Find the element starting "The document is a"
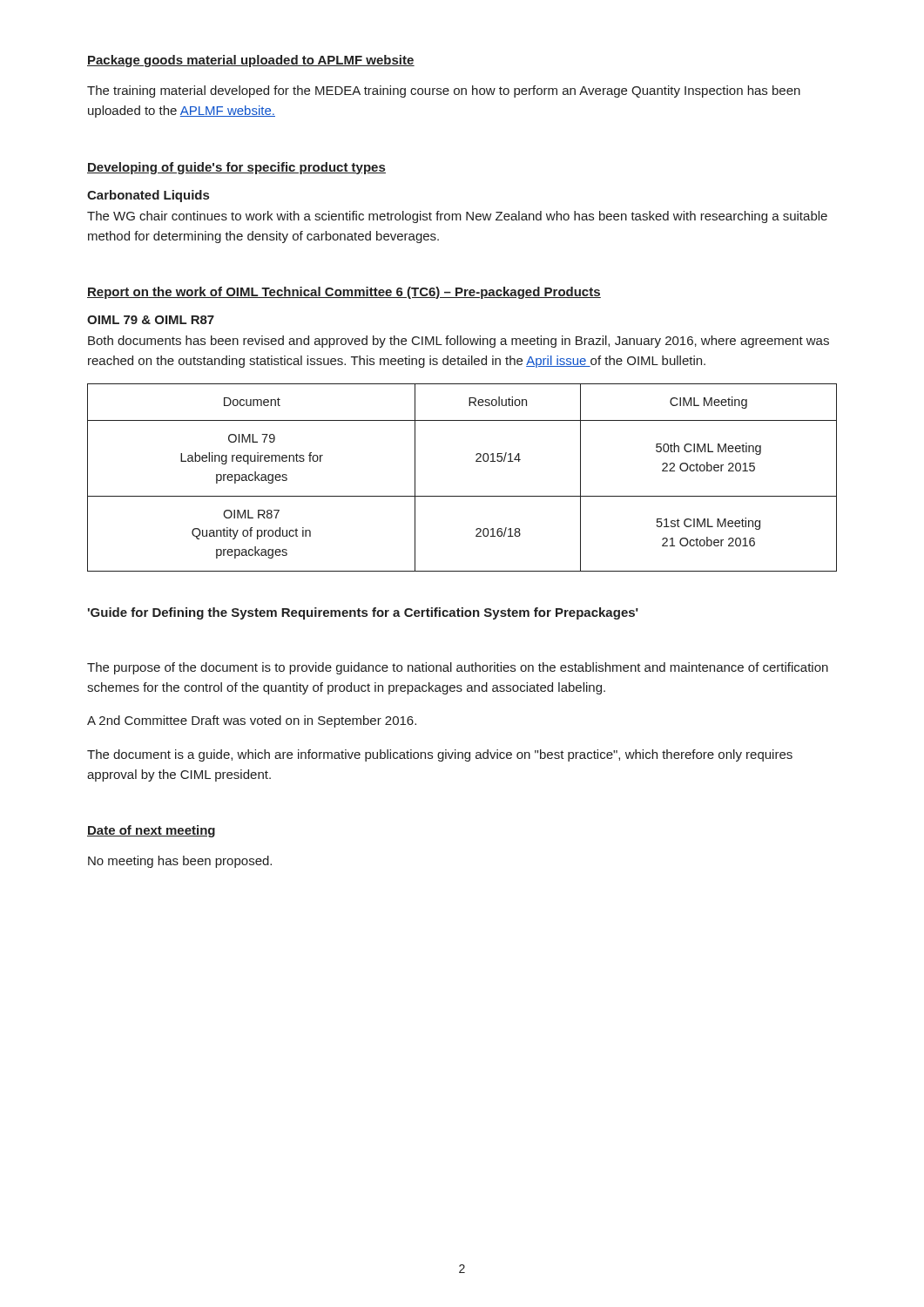 coord(462,764)
